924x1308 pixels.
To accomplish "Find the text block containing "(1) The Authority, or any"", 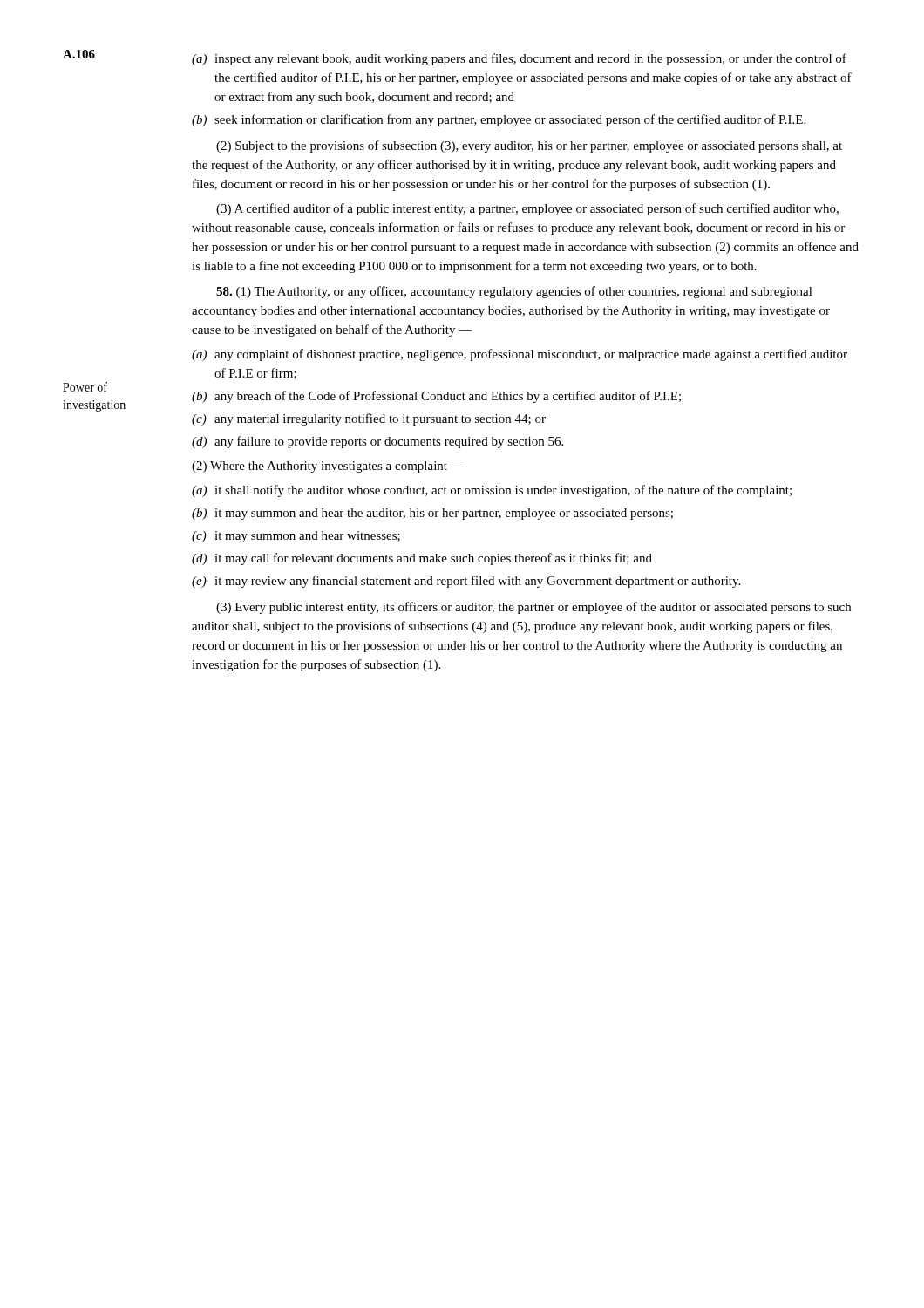I will tap(526, 310).
